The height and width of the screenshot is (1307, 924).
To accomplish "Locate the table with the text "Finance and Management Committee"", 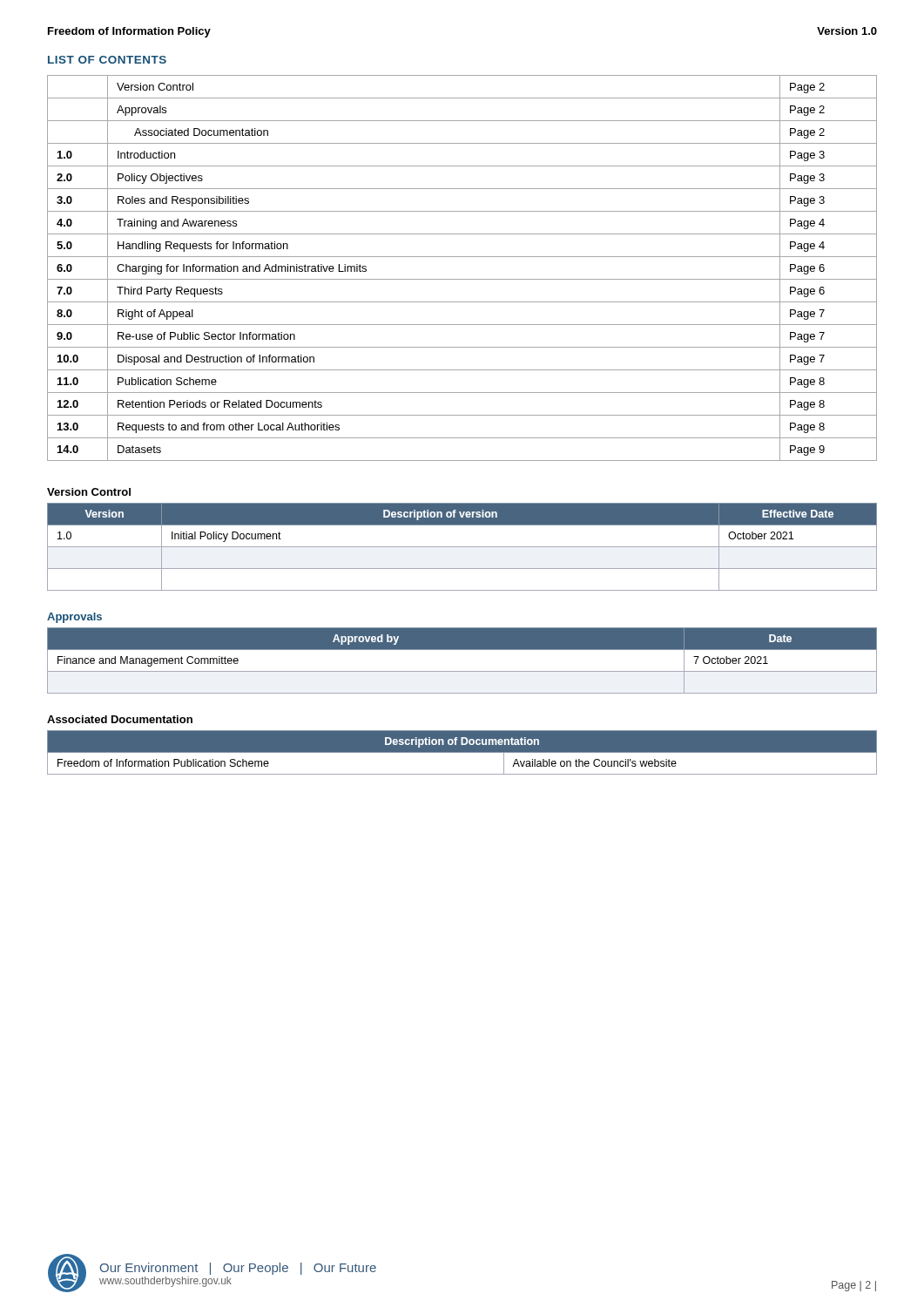I will 462,660.
